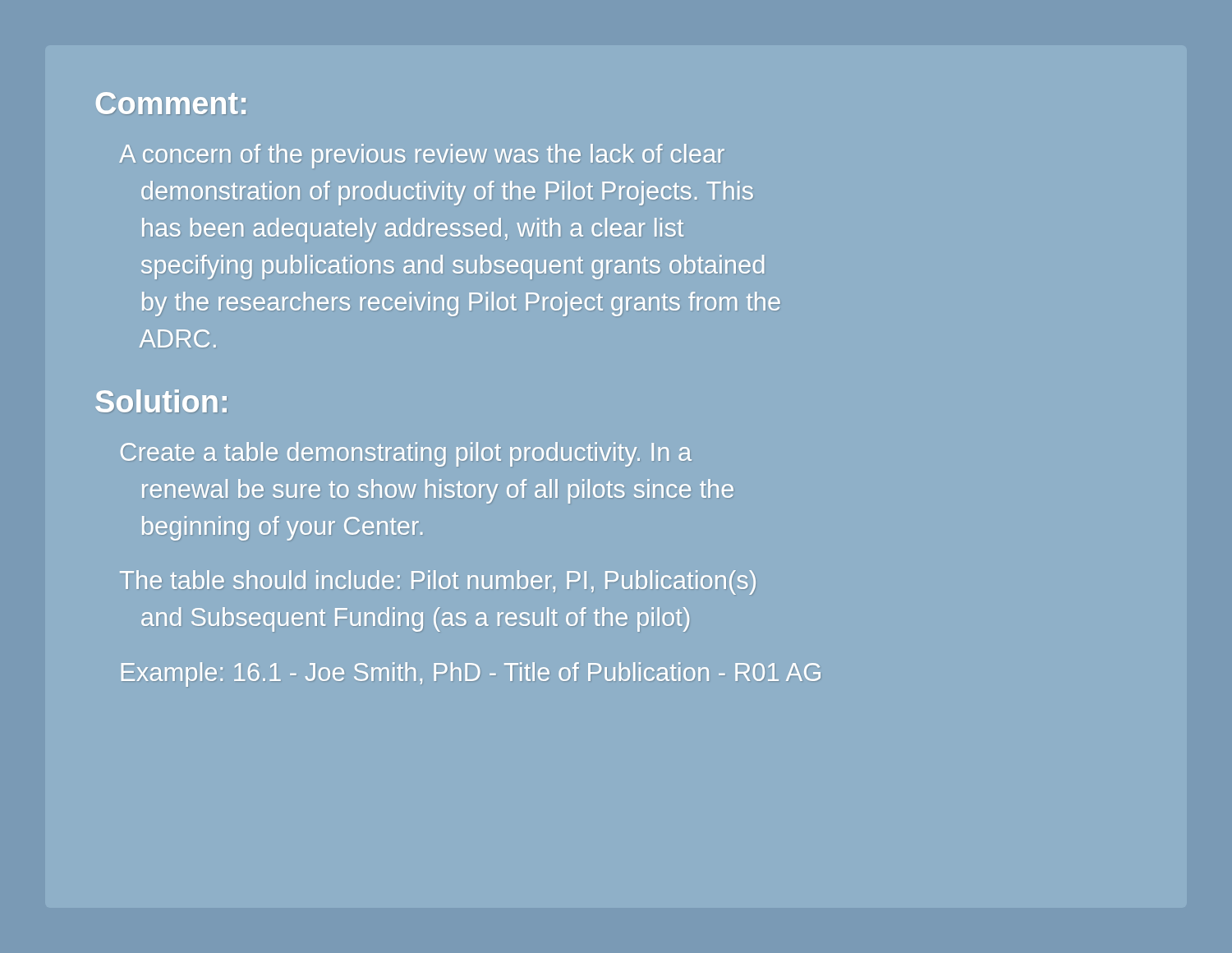Click on the text block containing "The table should"
This screenshot has height=953, width=1232.
(628, 600)
